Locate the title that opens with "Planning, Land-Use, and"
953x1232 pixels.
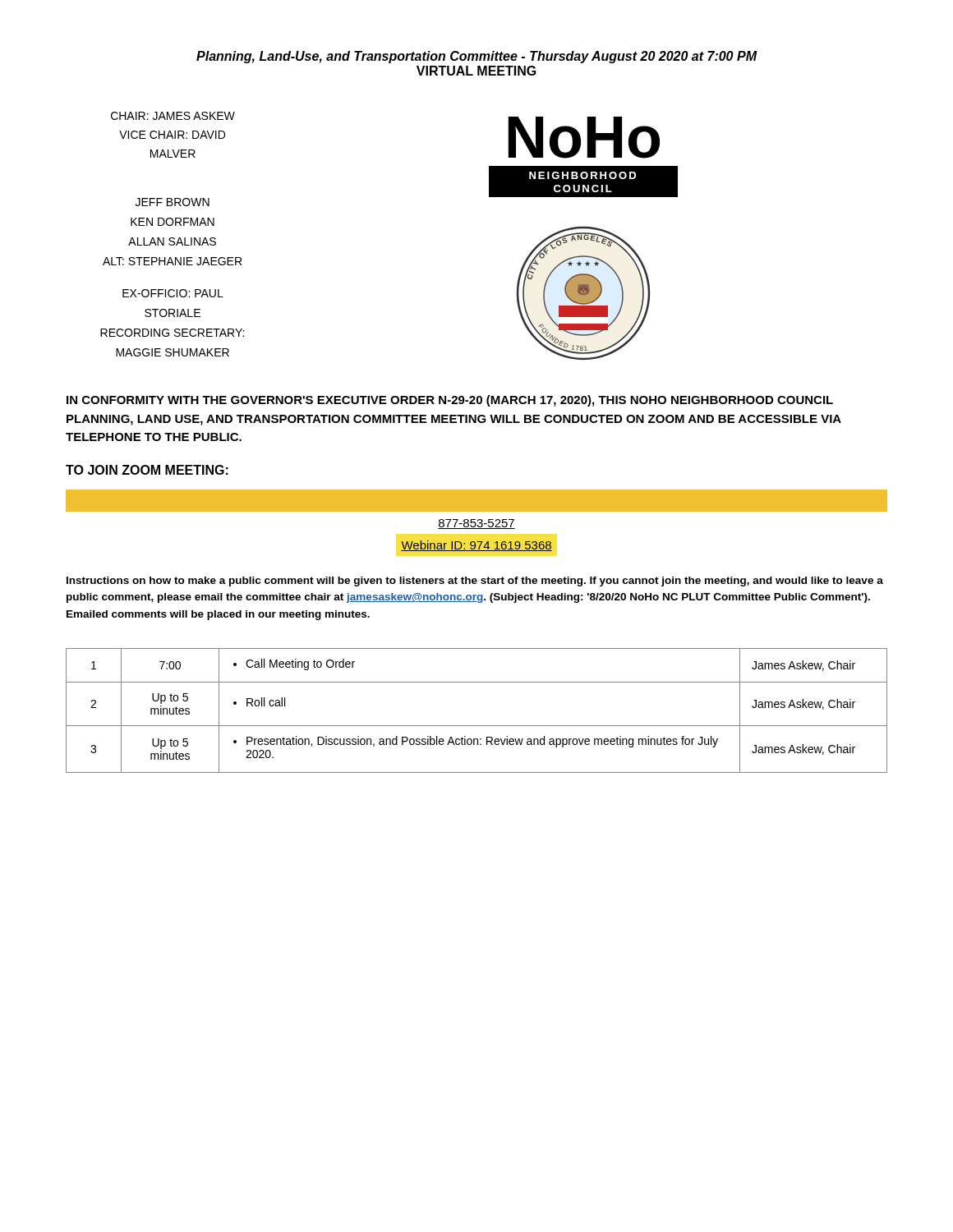476,64
